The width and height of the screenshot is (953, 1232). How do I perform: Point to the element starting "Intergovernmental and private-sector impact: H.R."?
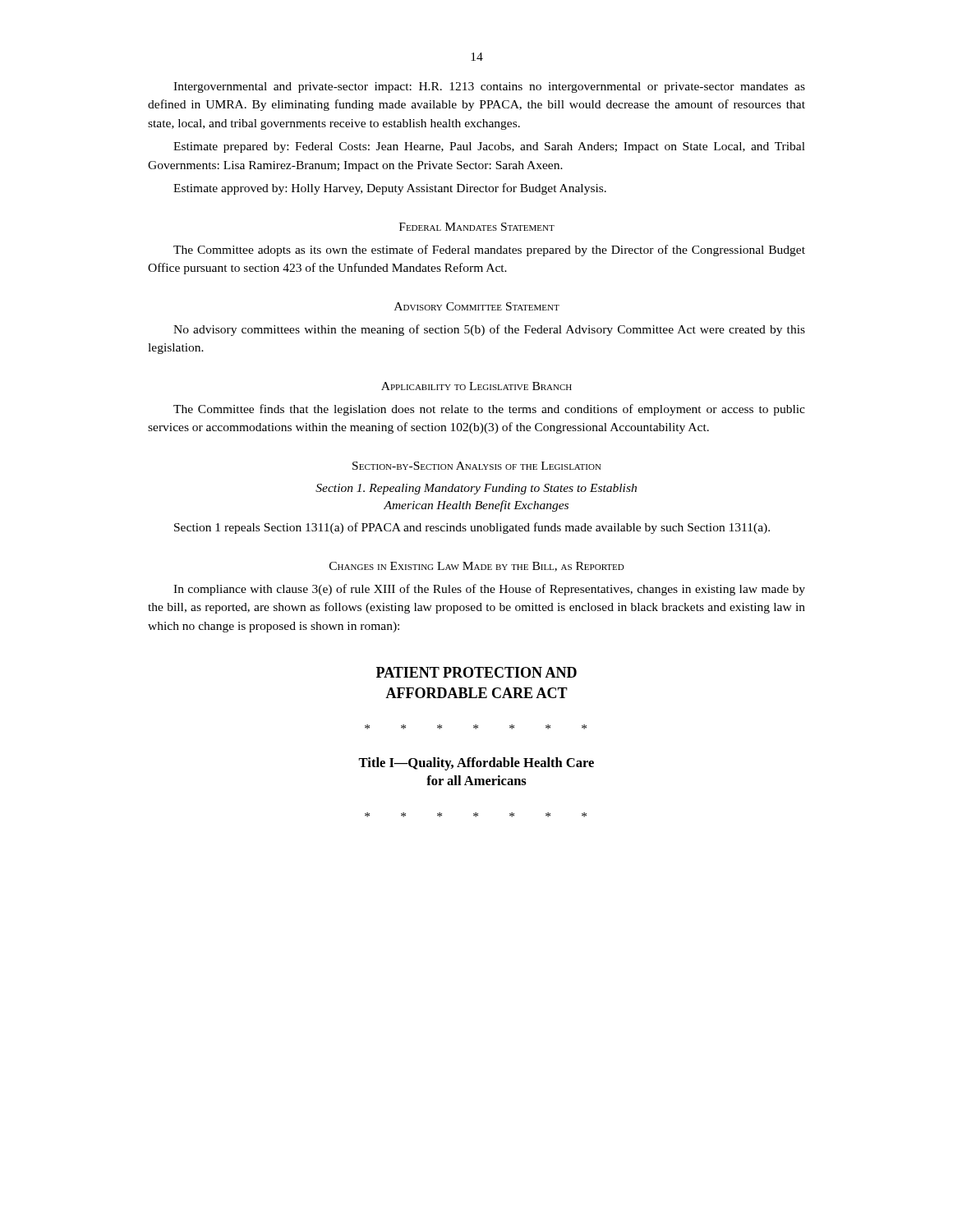(476, 104)
